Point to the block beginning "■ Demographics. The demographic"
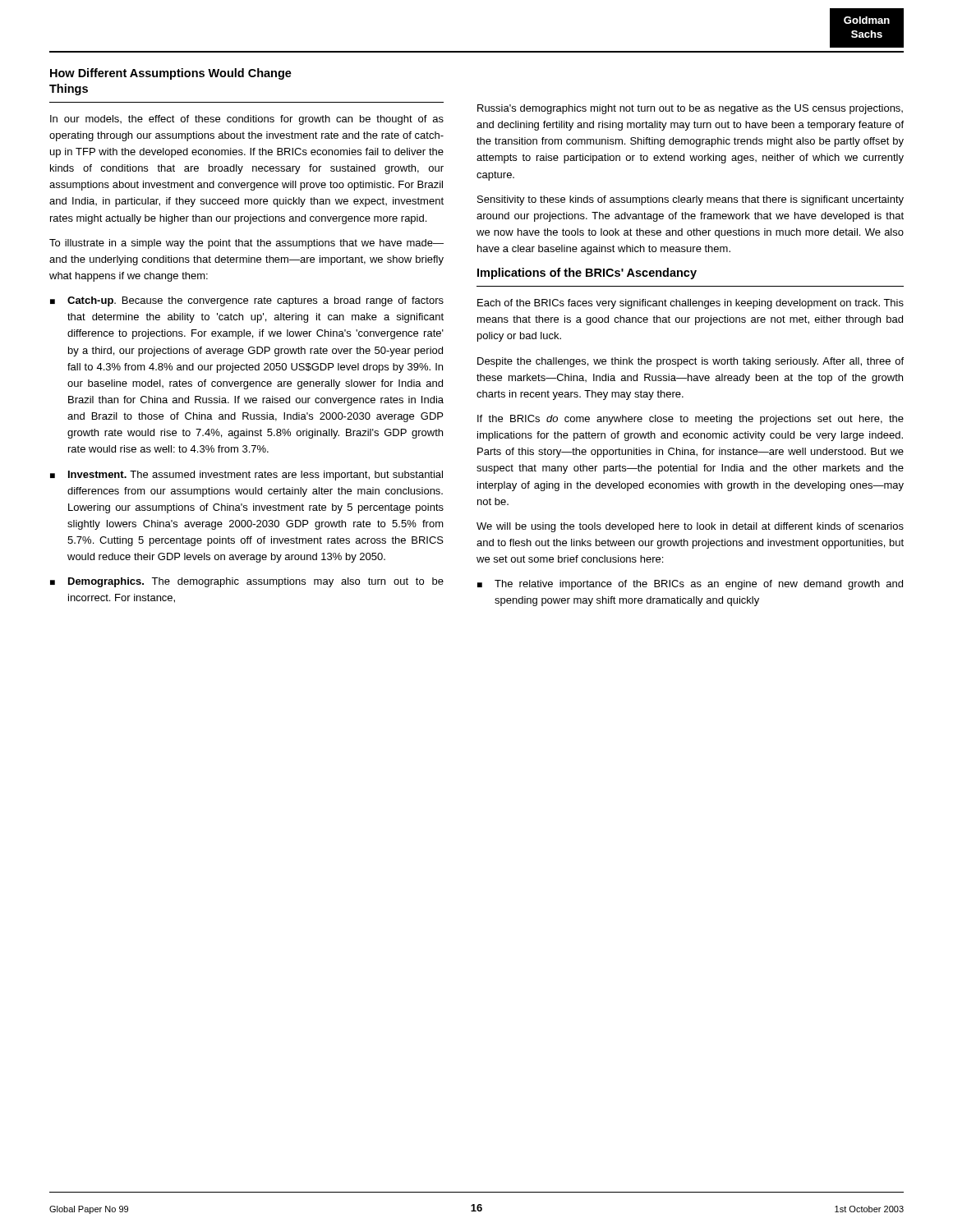The width and height of the screenshot is (953, 1232). click(x=246, y=590)
